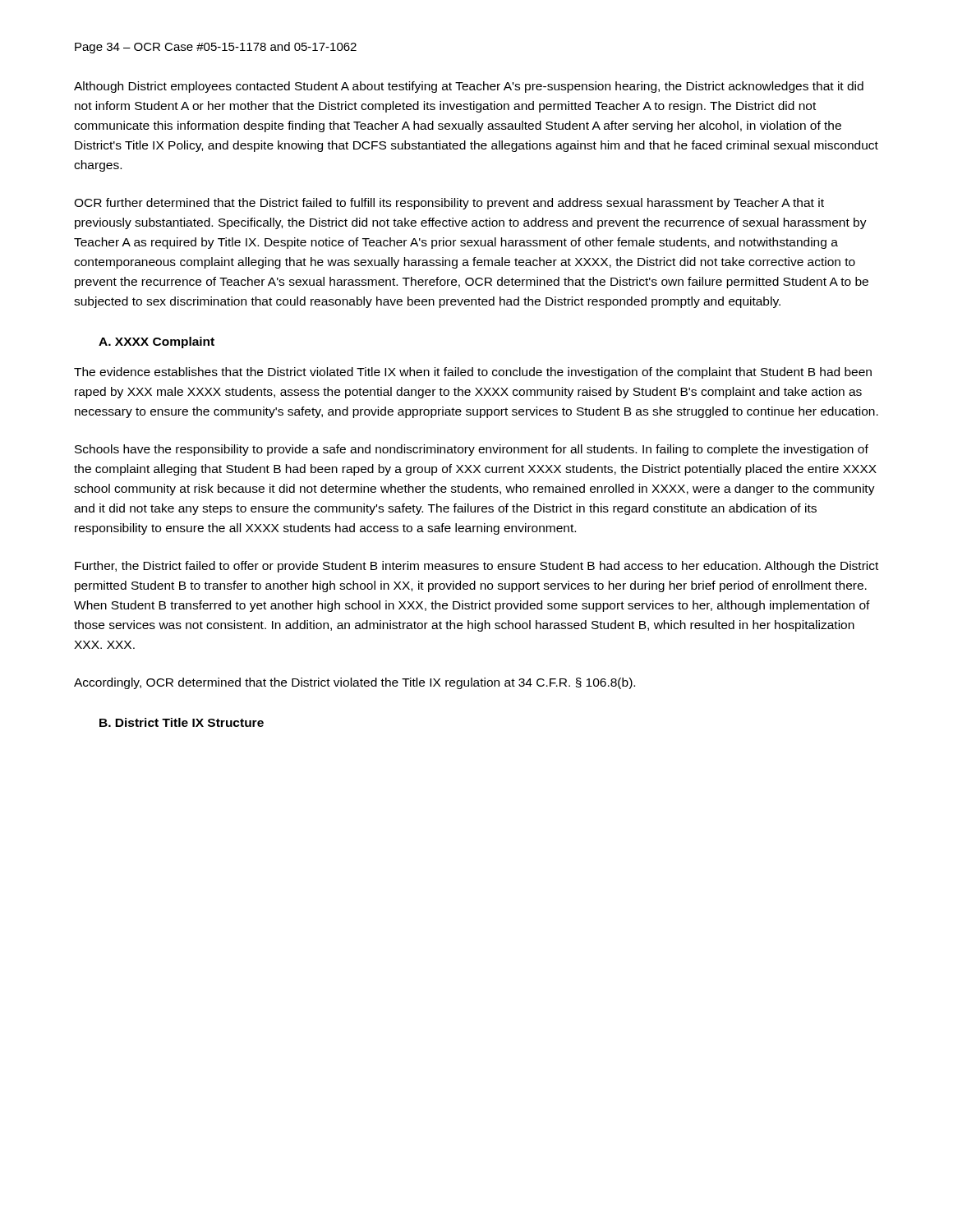Locate the text block containing "Accordingly, OCR determined that the"
The image size is (953, 1232).
pyautogui.click(x=355, y=682)
